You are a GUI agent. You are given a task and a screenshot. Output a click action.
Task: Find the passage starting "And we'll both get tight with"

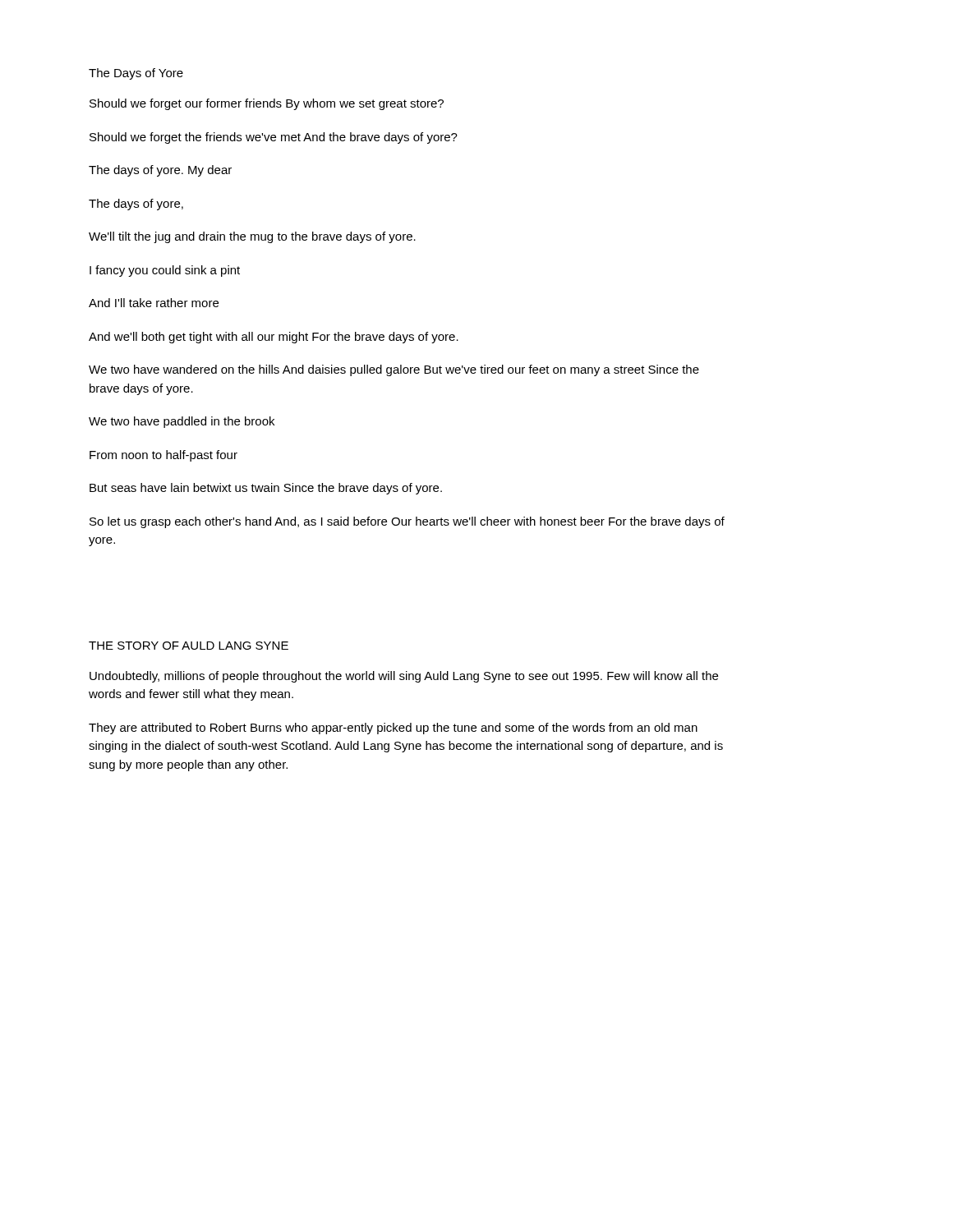[274, 336]
